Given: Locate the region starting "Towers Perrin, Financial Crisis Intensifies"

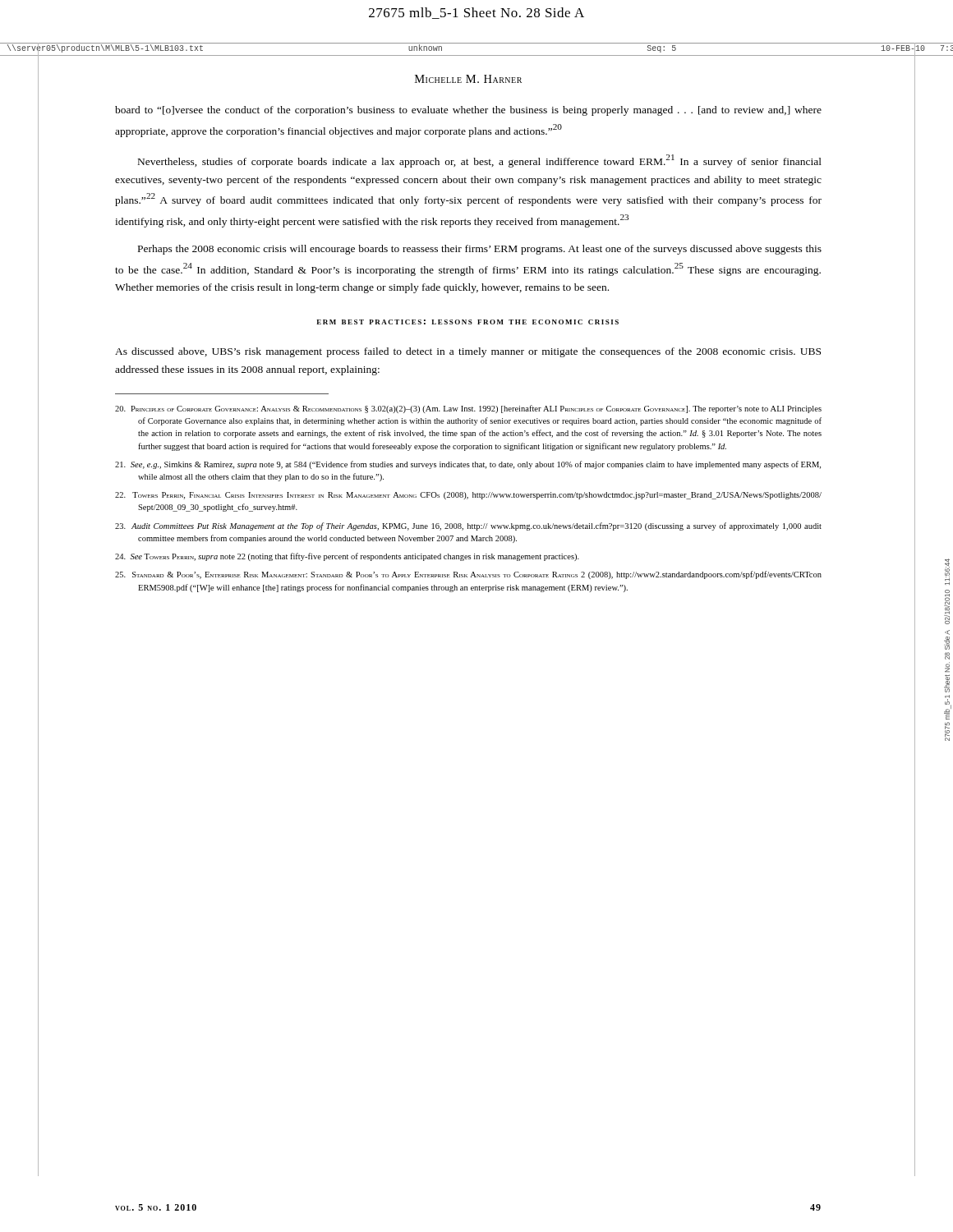Looking at the screenshot, I should 468,501.
